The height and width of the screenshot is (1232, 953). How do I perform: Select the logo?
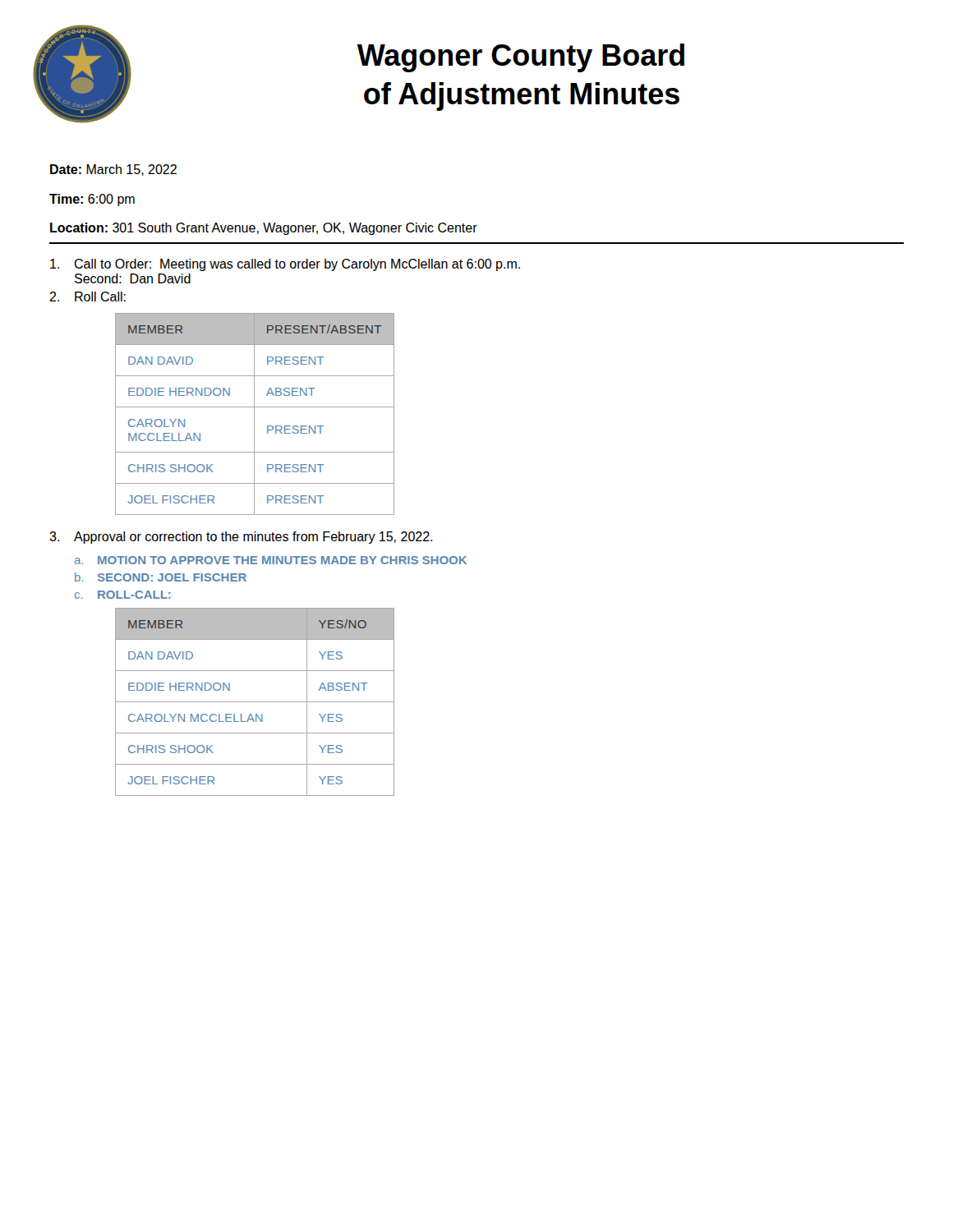(x=86, y=76)
